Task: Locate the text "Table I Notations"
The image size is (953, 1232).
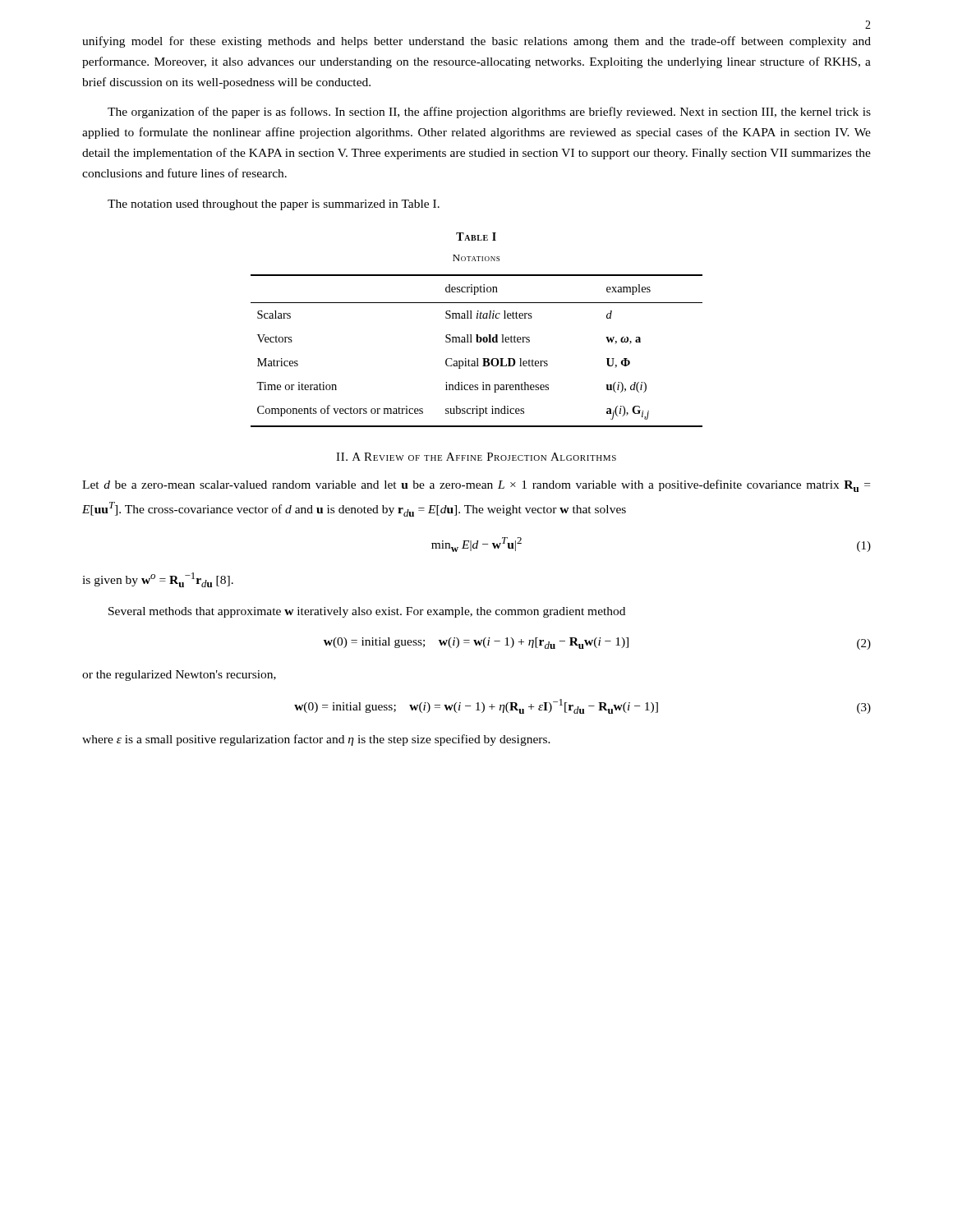Action: [476, 248]
